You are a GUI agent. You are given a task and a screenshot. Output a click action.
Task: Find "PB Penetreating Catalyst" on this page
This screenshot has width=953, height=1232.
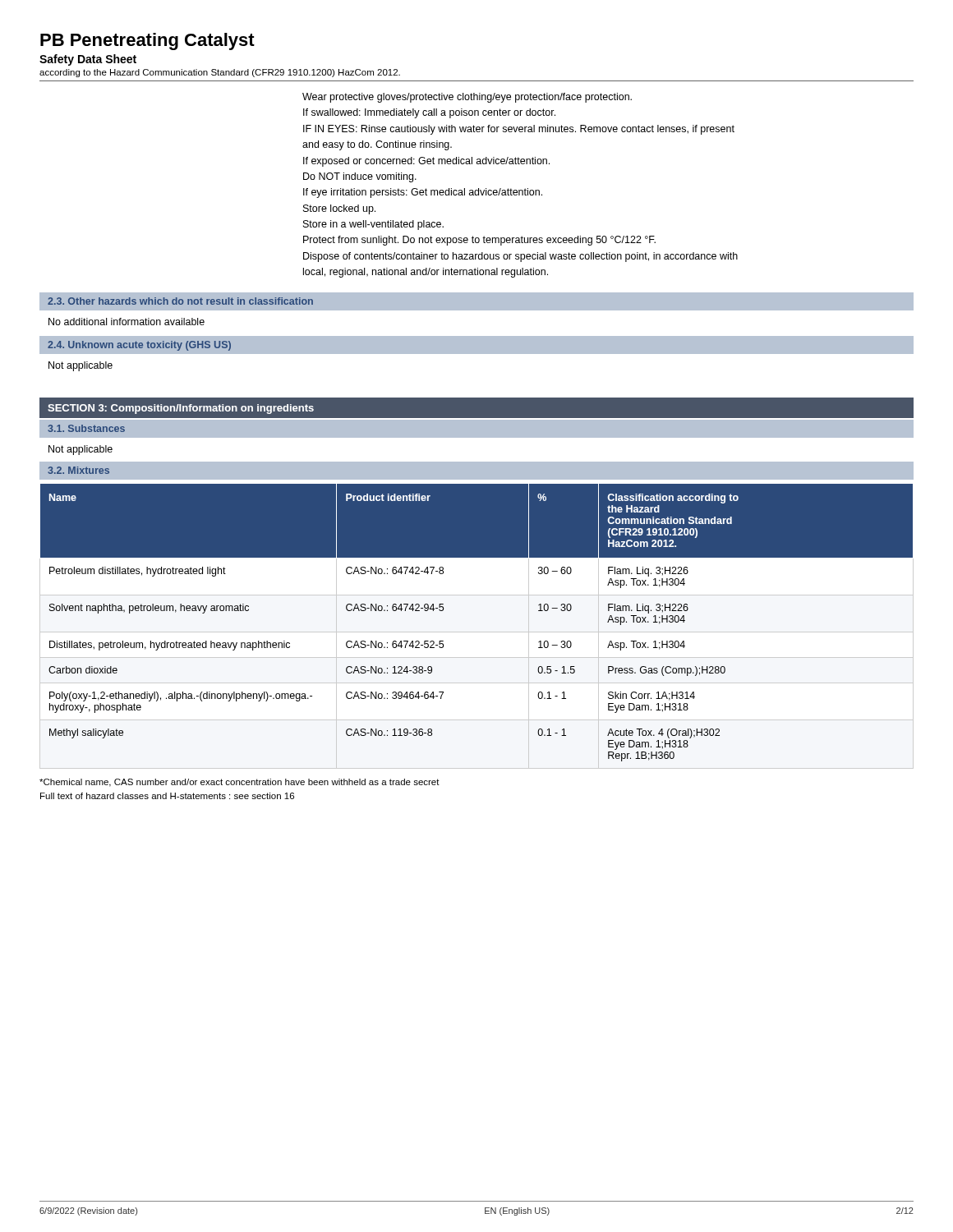tap(147, 41)
